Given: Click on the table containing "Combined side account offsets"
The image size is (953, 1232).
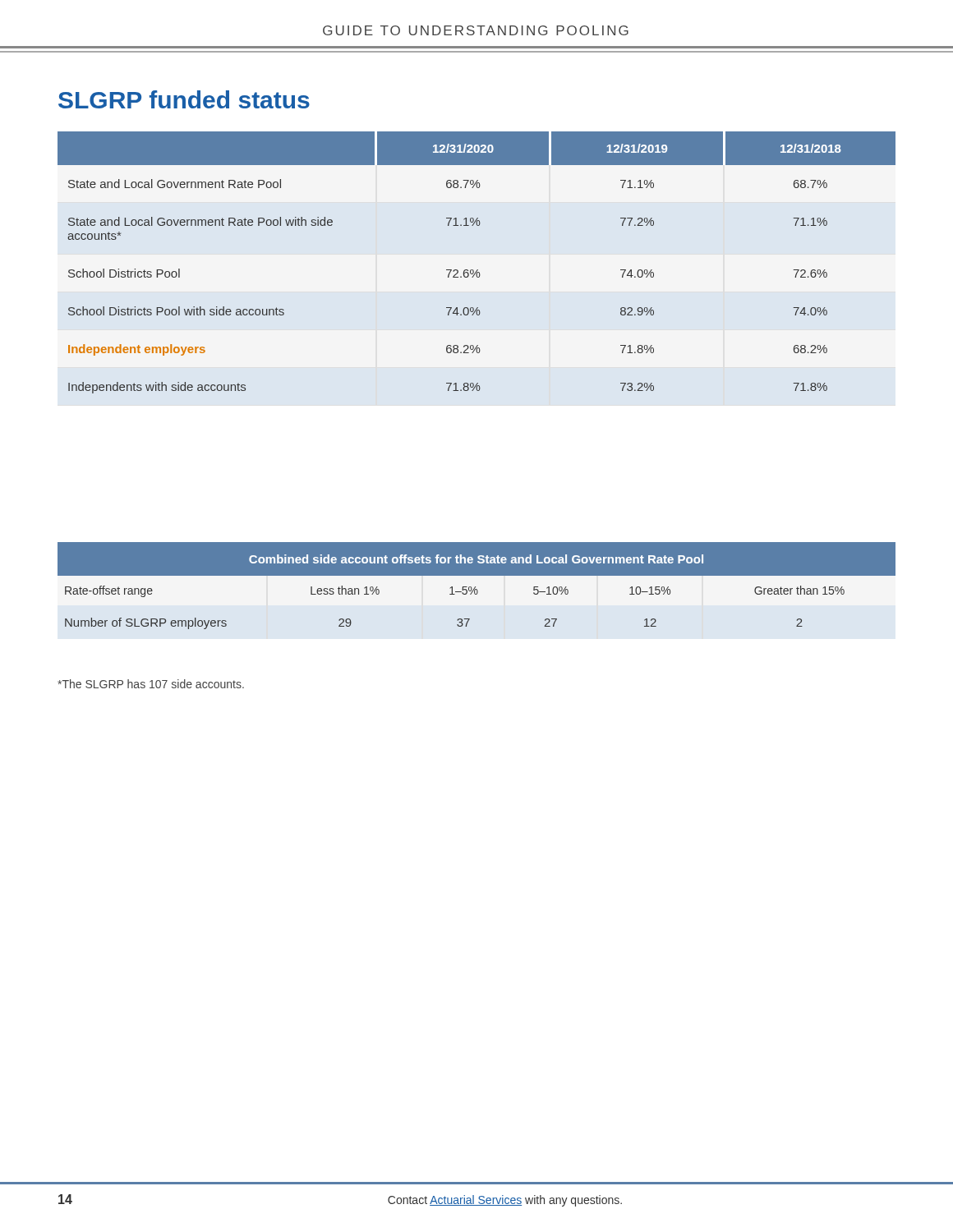Looking at the screenshot, I should point(476,591).
